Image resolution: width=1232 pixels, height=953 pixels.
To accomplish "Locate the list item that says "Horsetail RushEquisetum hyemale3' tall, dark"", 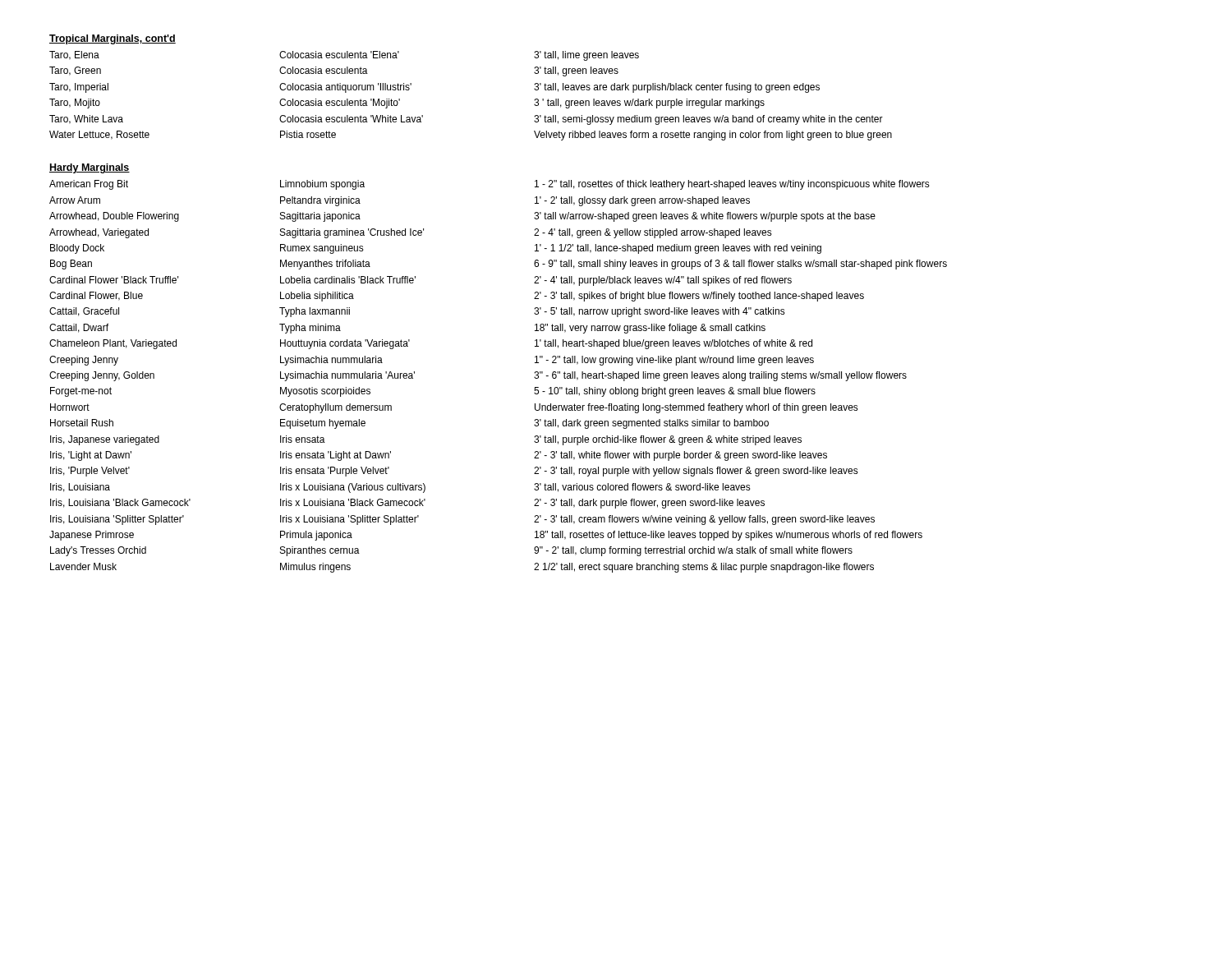I will tap(616, 424).
